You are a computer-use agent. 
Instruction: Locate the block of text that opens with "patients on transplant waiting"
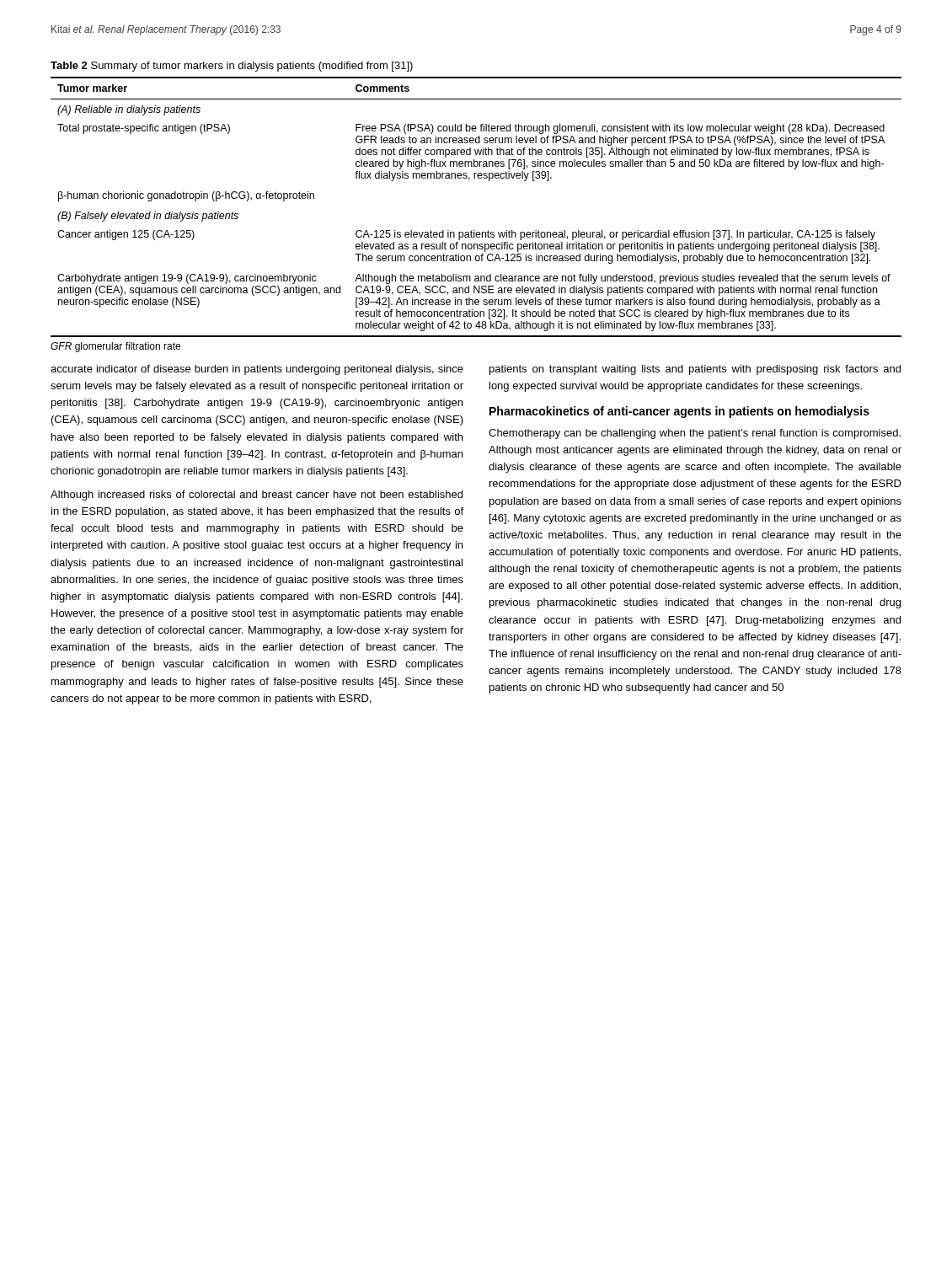[x=695, y=378]
